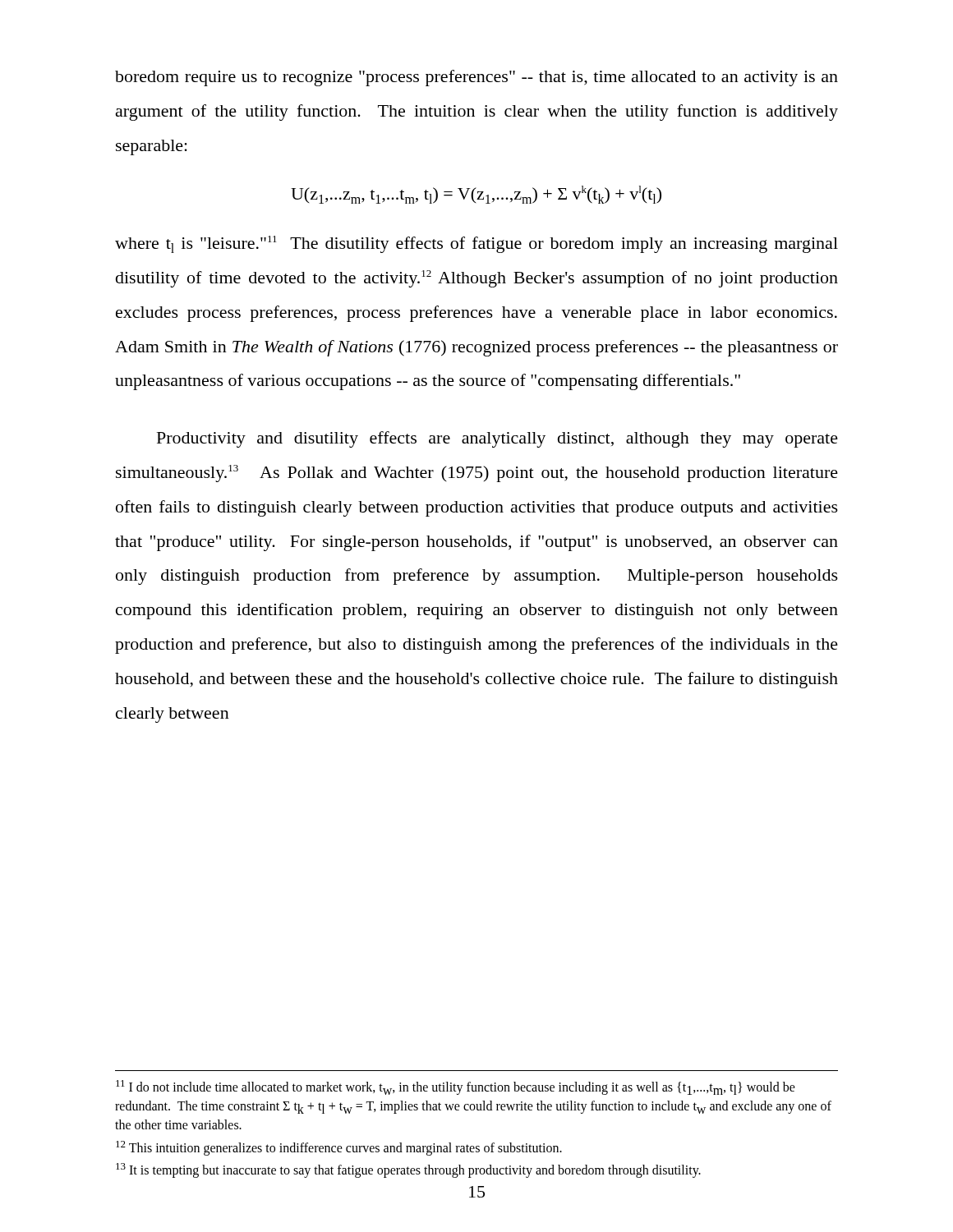This screenshot has height=1232, width=953.
Task: Navigate to the passage starting "where tl is "leisure."11 The"
Action: point(476,311)
